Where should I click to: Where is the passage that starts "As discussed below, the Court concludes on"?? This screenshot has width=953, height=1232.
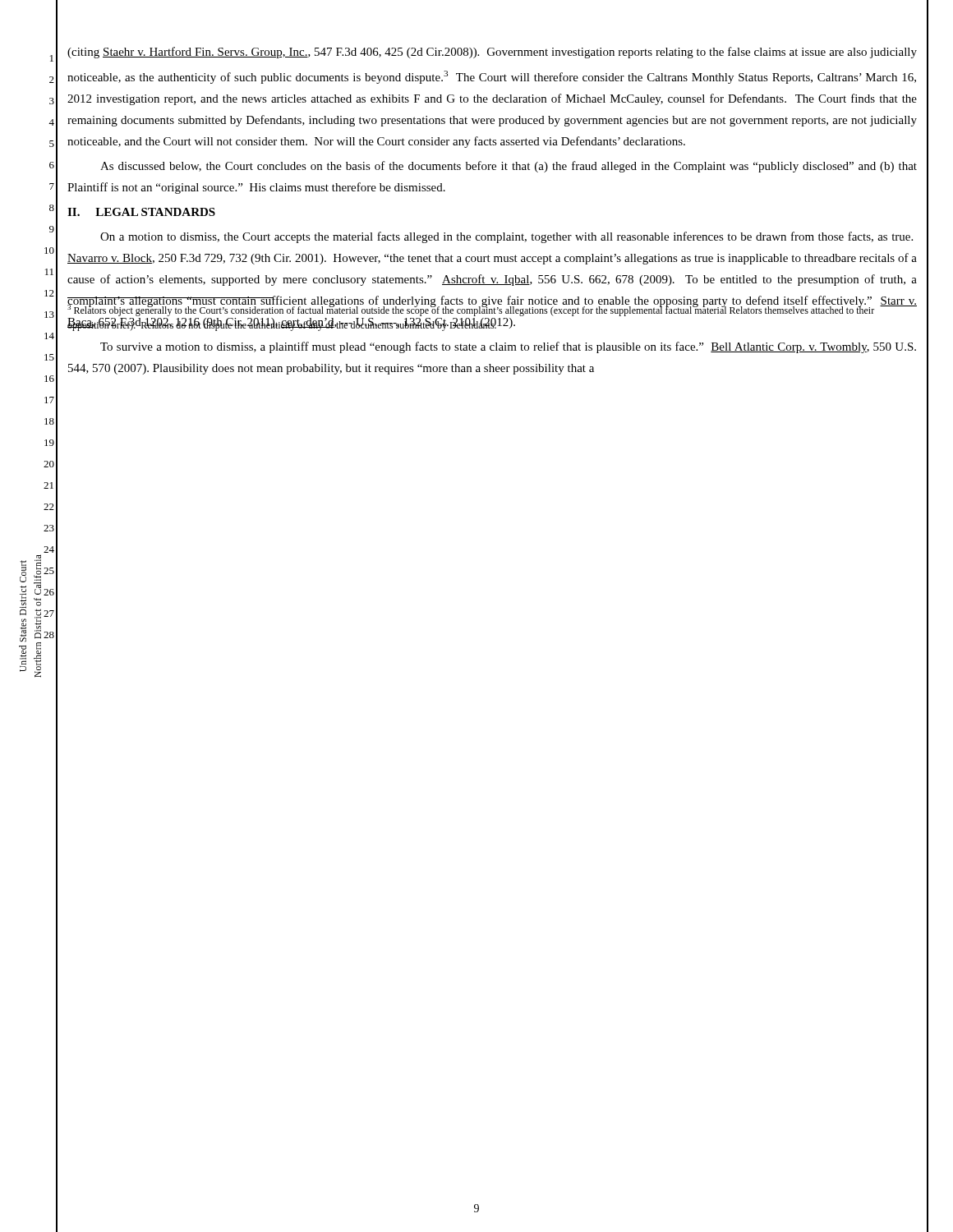(x=492, y=177)
